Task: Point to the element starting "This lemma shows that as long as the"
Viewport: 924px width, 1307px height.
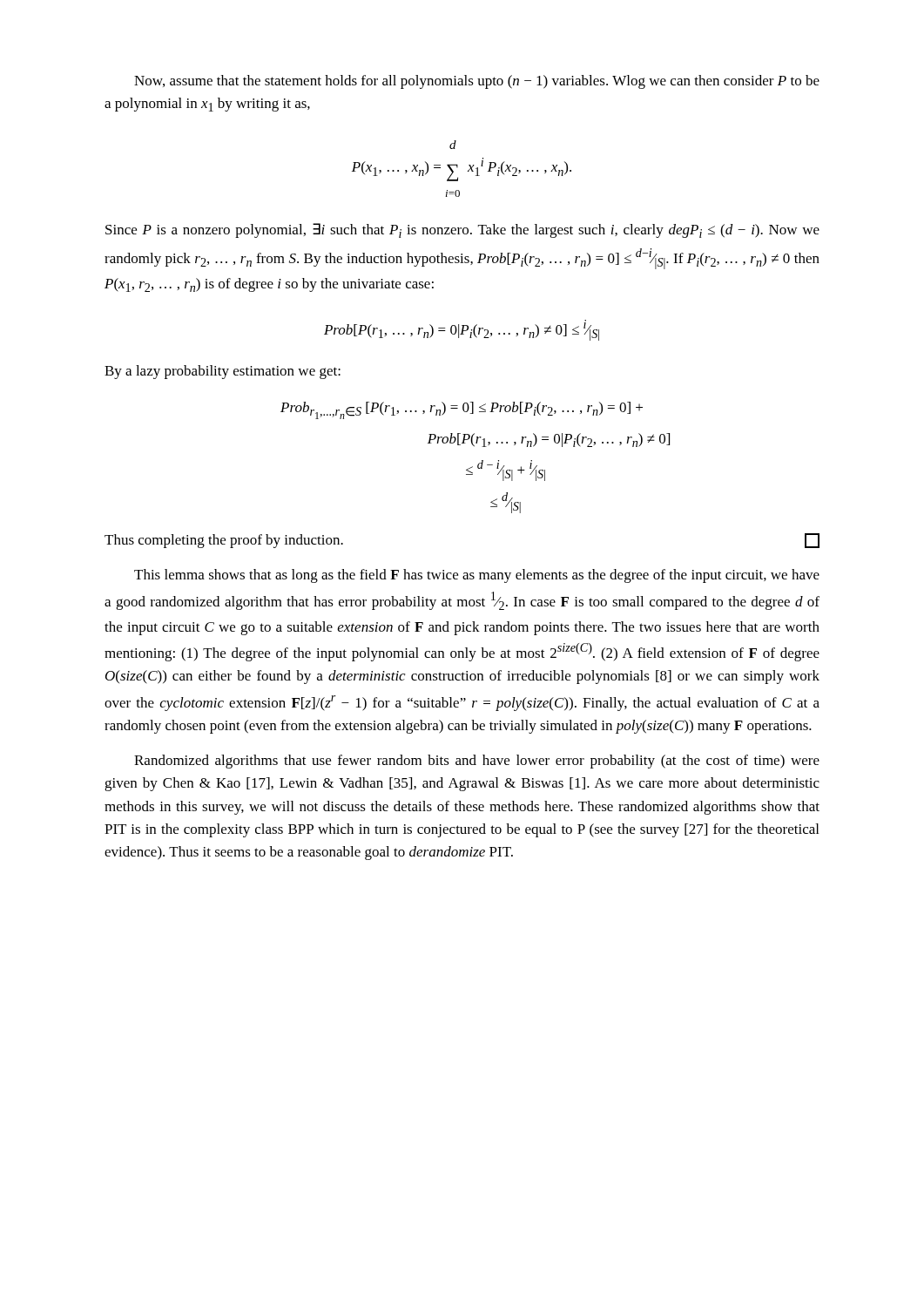Action: click(x=462, y=650)
